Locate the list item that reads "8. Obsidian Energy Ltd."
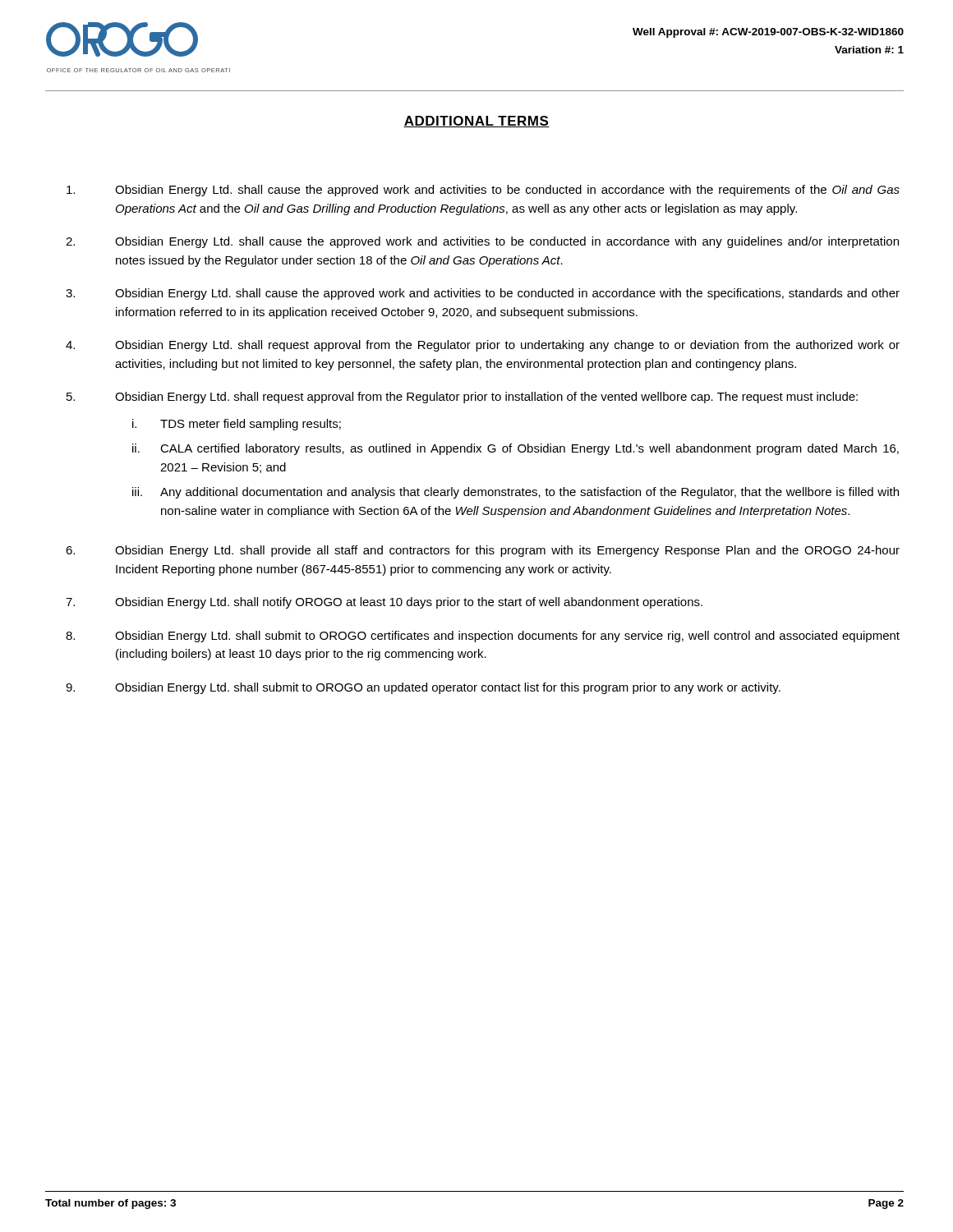 [x=483, y=645]
